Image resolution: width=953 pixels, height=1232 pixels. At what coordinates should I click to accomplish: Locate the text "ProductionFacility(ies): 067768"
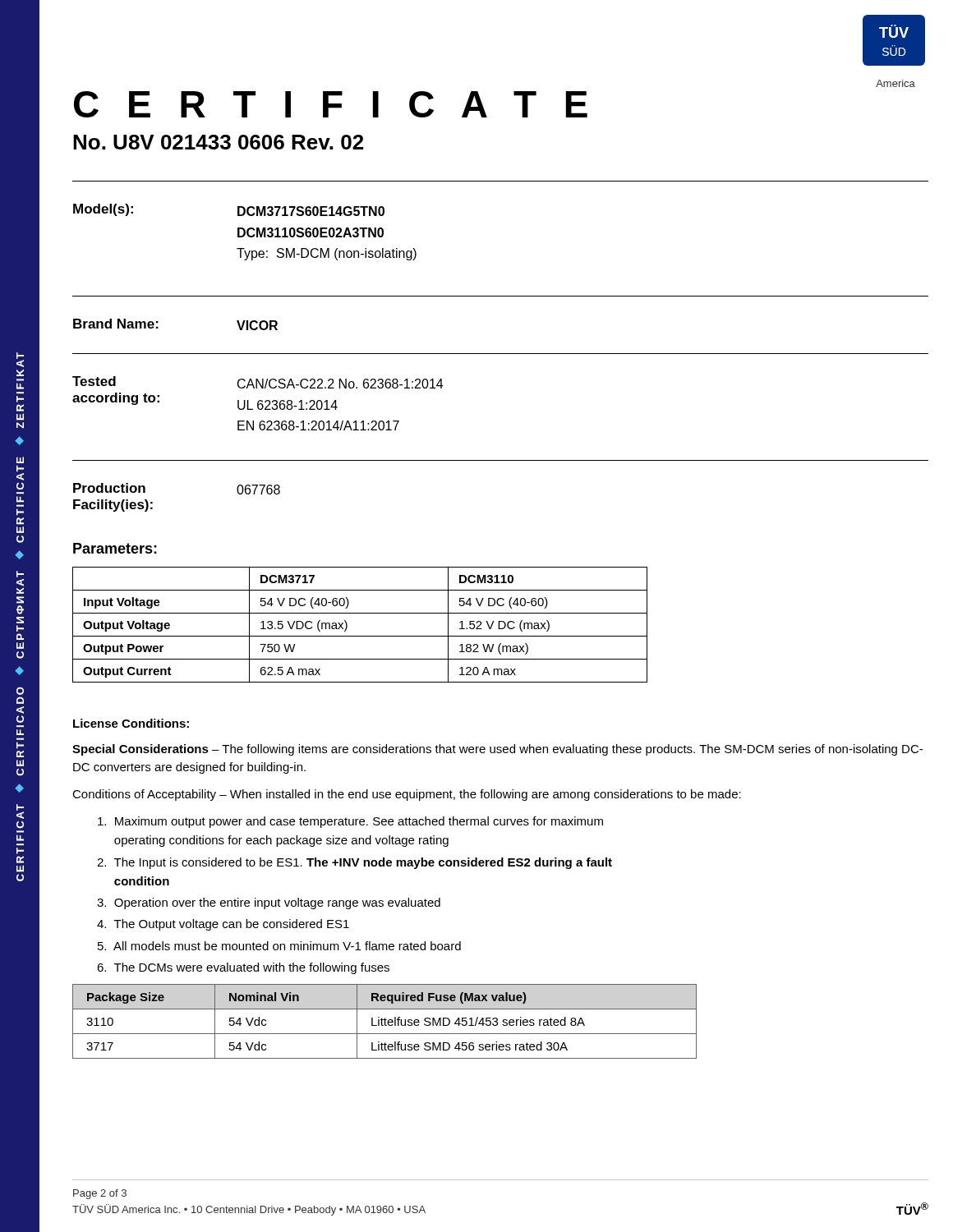point(106,488)
